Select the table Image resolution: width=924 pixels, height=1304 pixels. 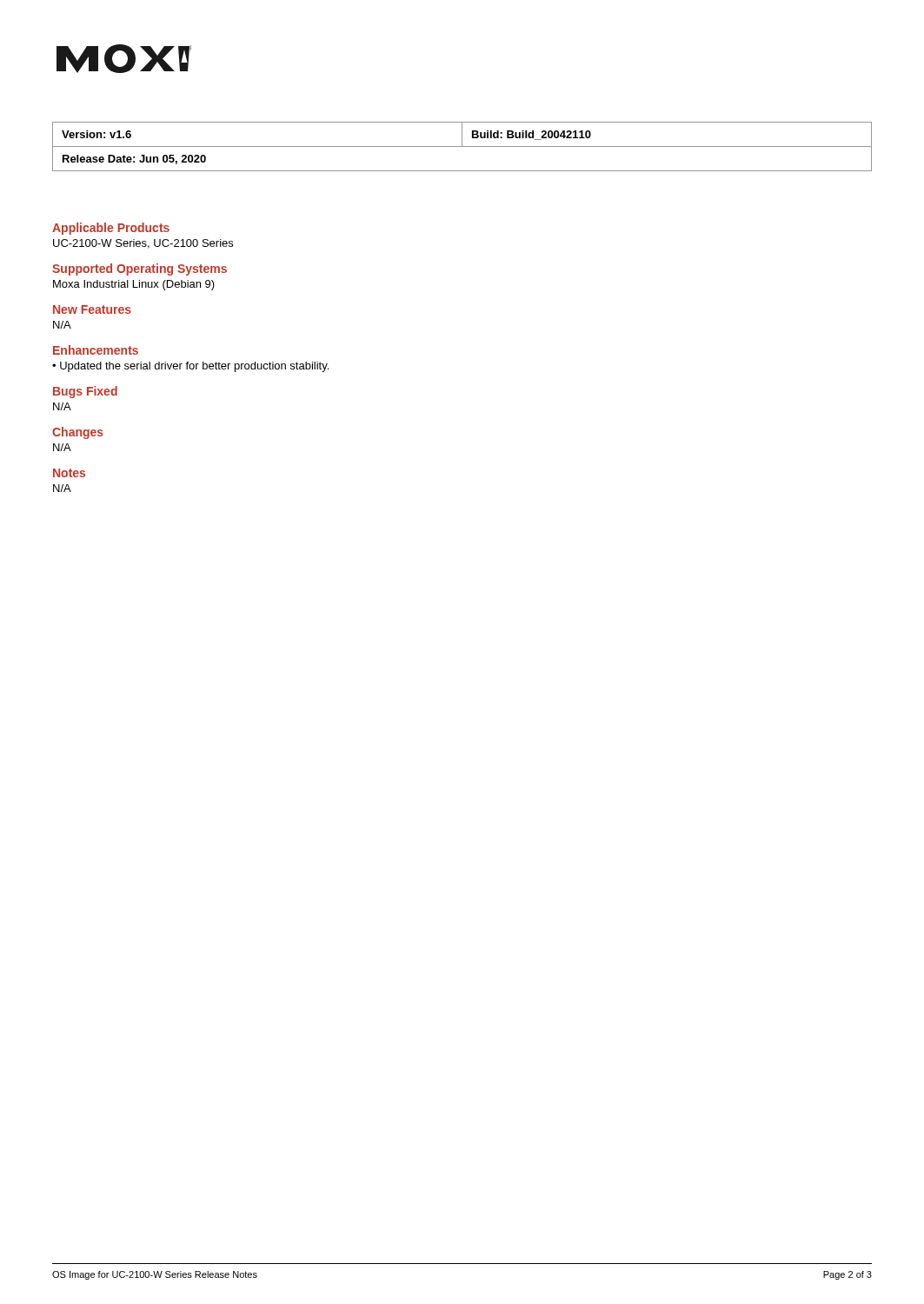[x=462, y=146]
